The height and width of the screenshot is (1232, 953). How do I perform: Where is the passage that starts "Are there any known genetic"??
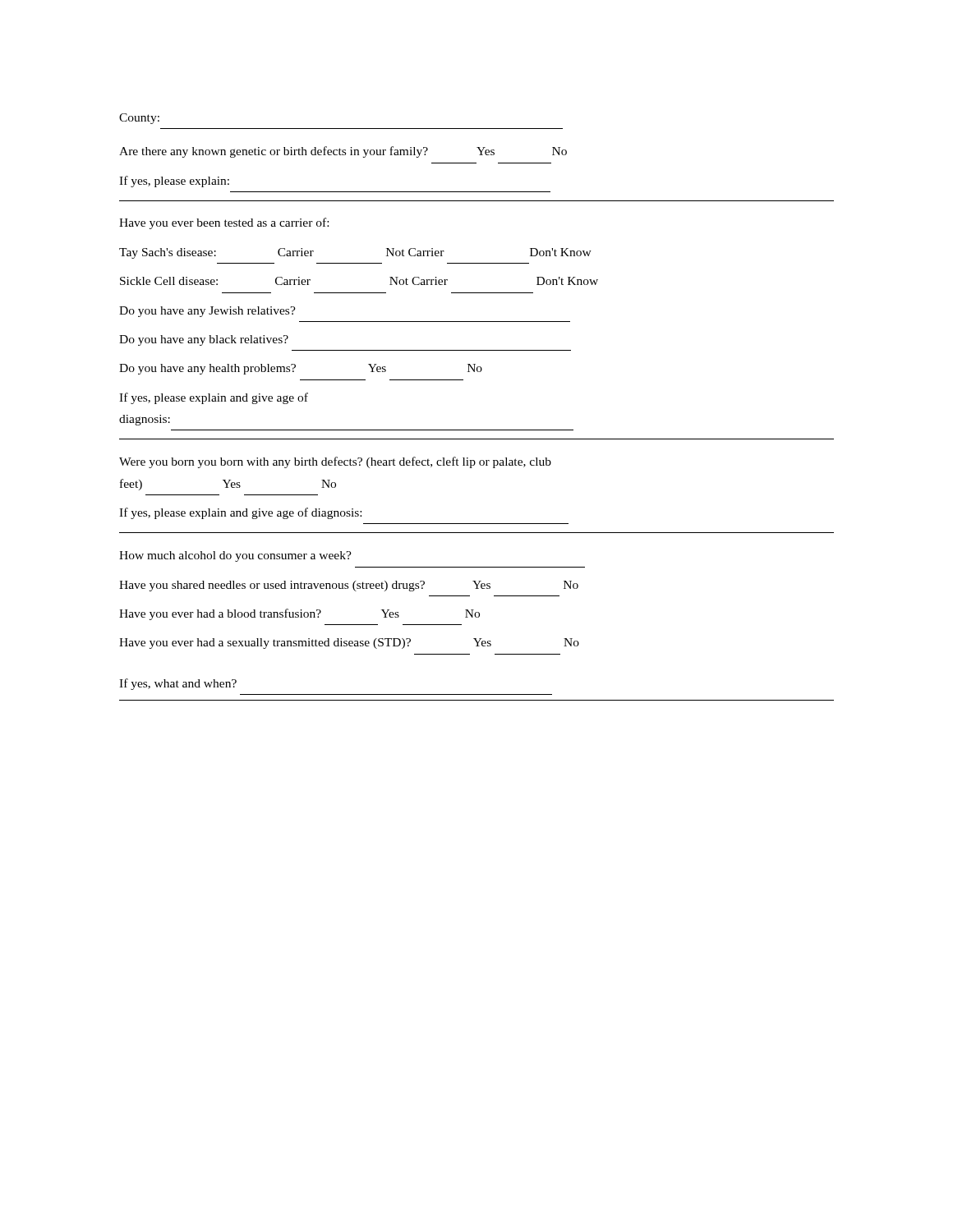click(343, 152)
